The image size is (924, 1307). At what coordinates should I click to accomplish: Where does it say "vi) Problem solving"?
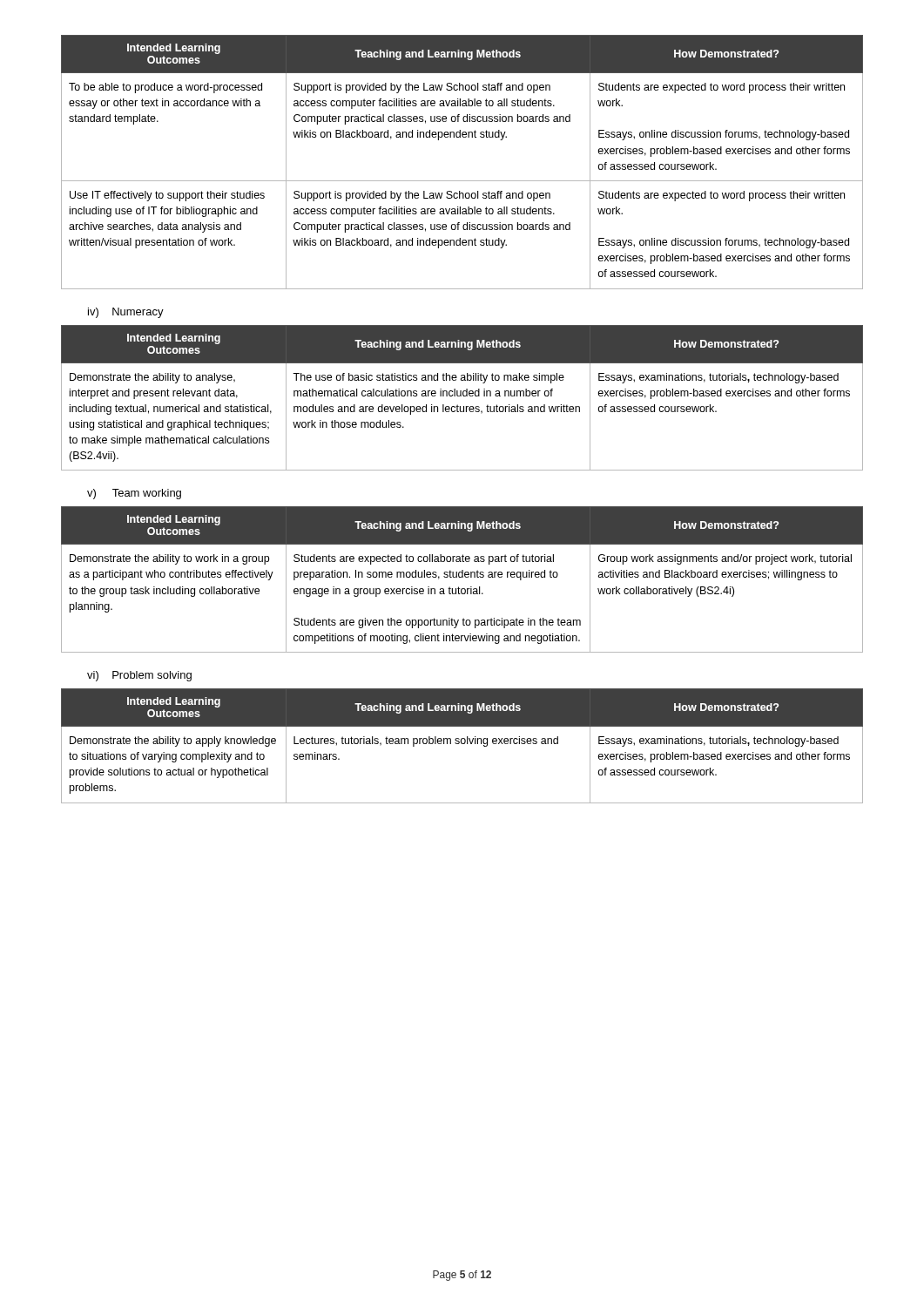[x=140, y=675]
